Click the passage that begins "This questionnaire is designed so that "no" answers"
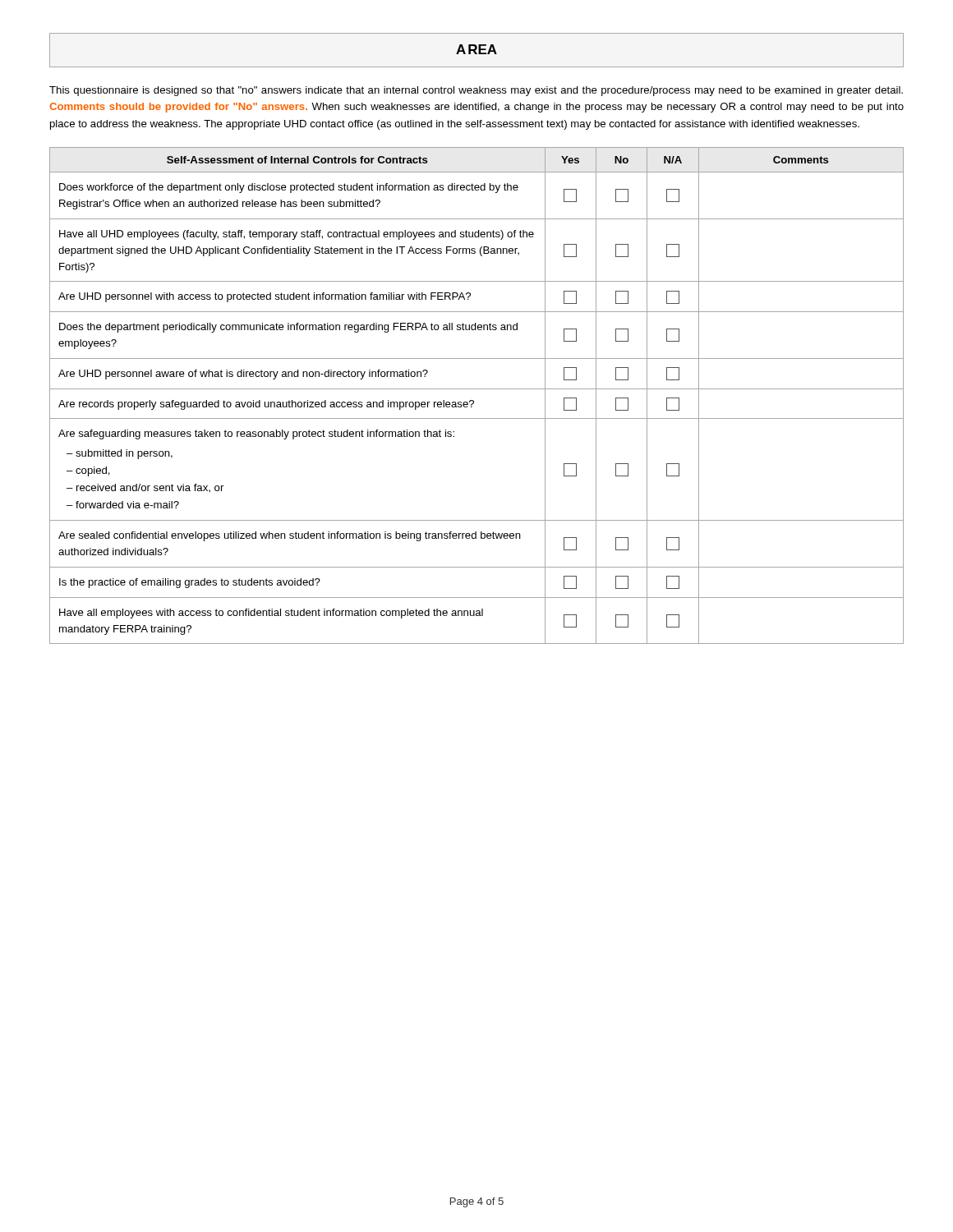953x1232 pixels. (x=476, y=107)
